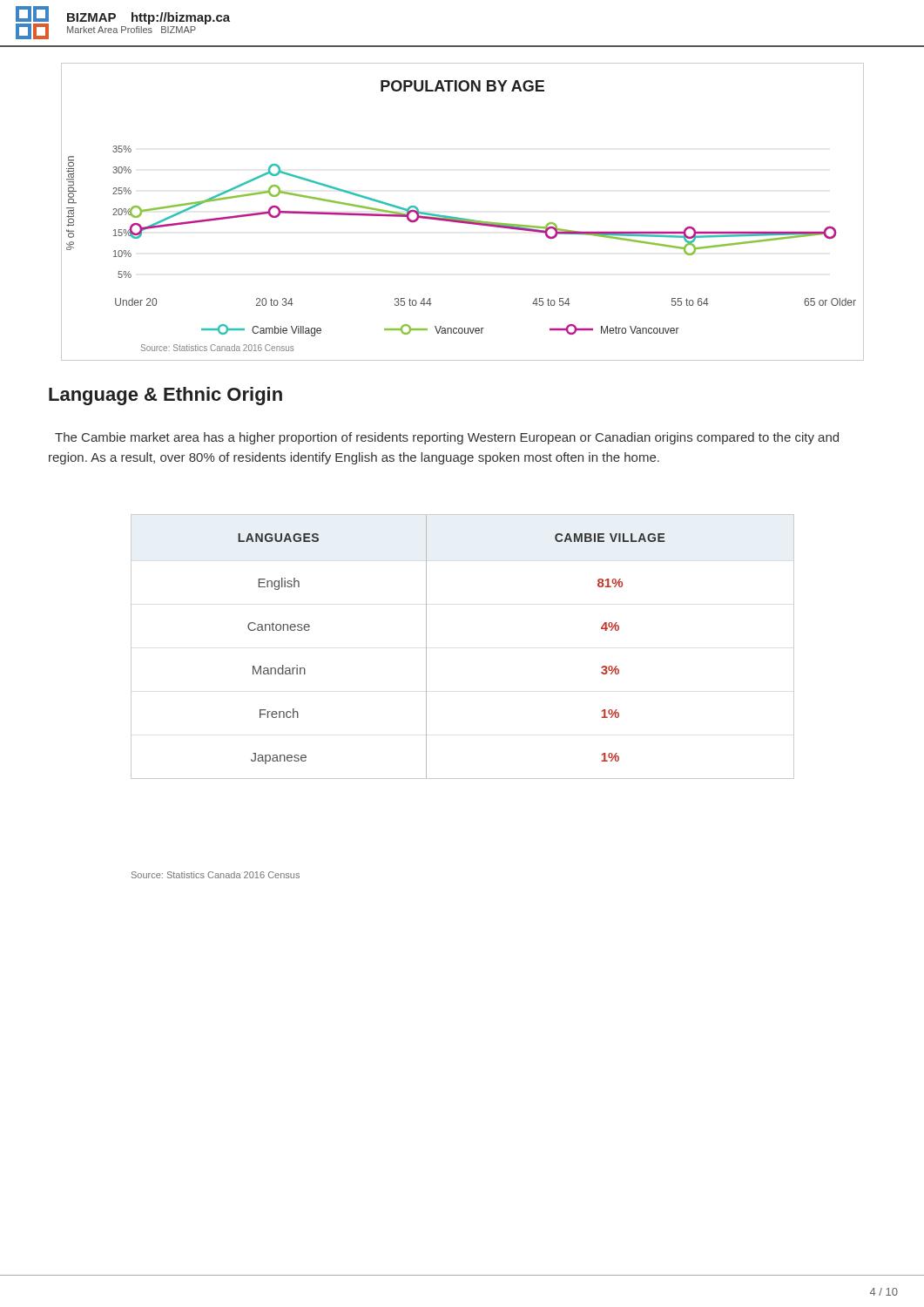Point to the region starting "Source: Statistics Canada 2016 Census"

[215, 875]
